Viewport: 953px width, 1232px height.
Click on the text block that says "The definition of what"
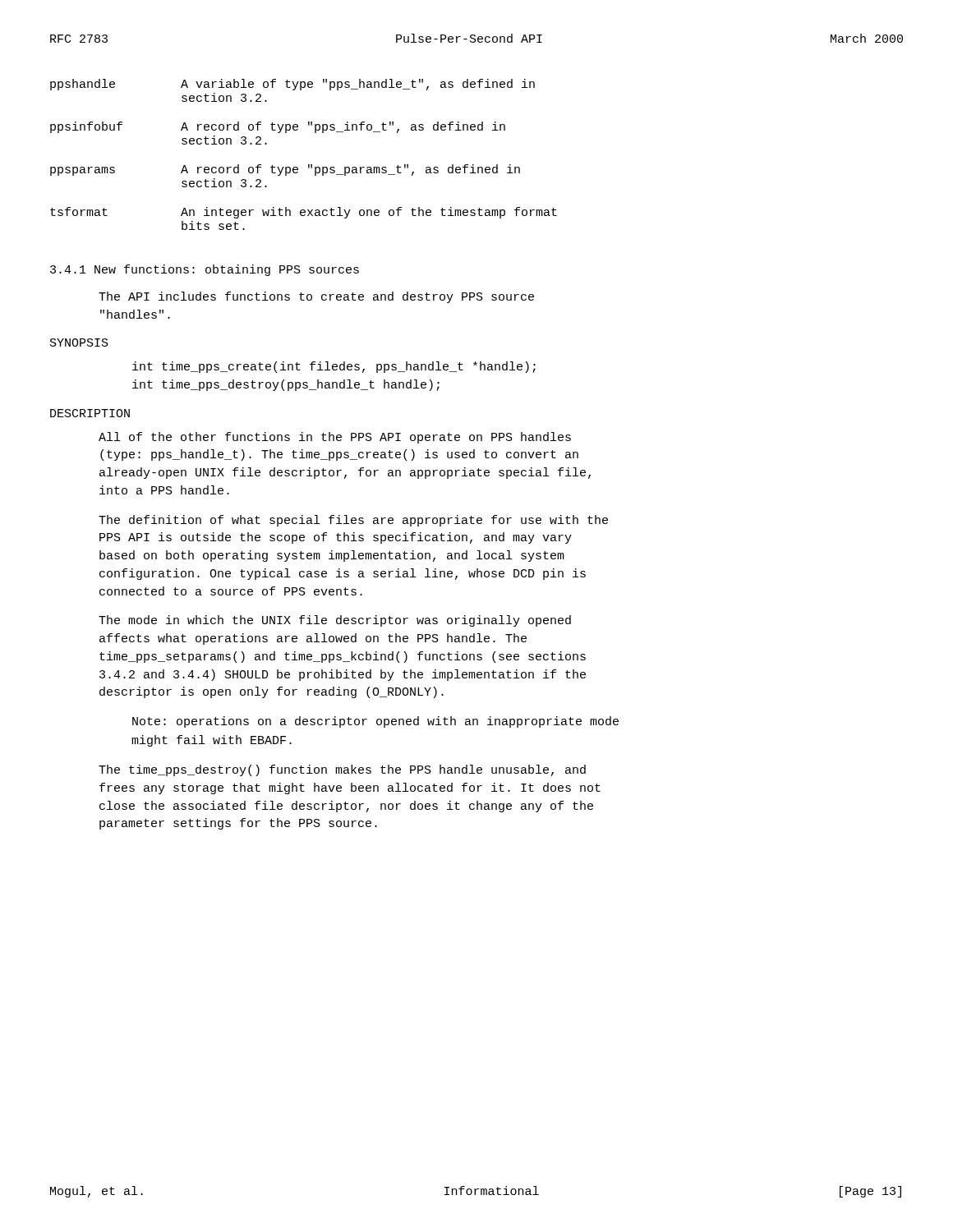pyautogui.click(x=354, y=556)
